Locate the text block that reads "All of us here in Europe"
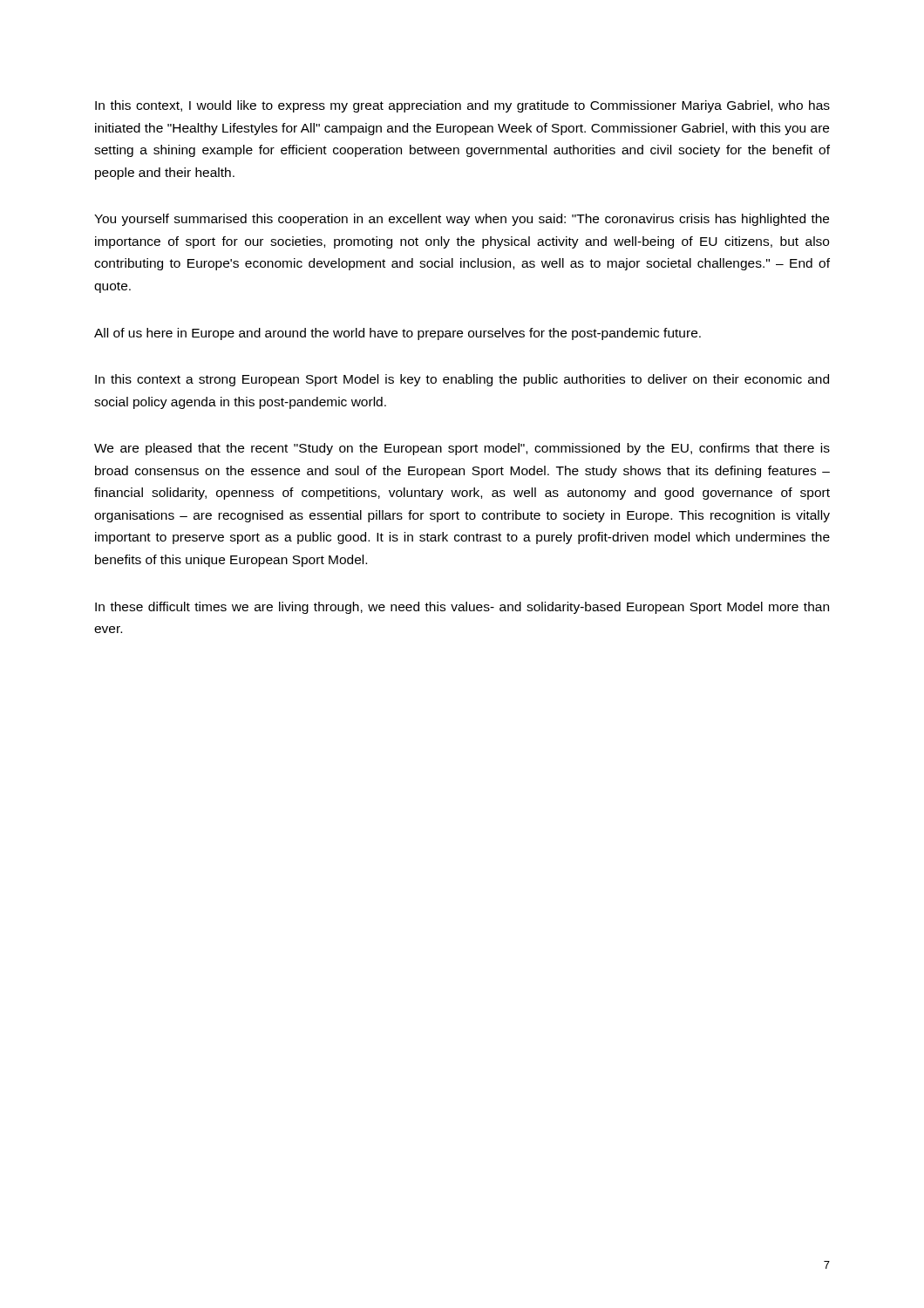924x1308 pixels. 398,332
